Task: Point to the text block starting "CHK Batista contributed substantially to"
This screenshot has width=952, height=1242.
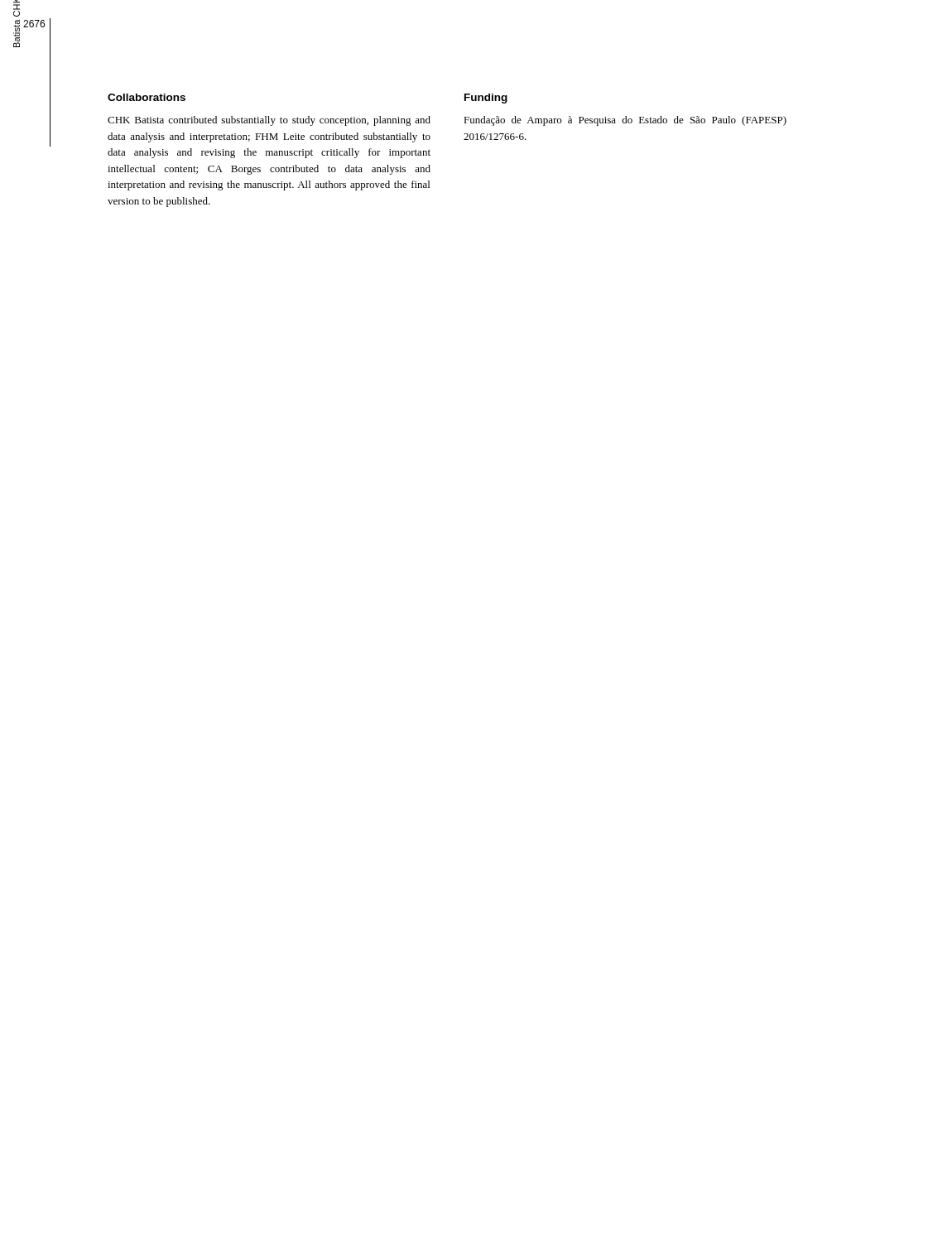Action: (x=269, y=160)
